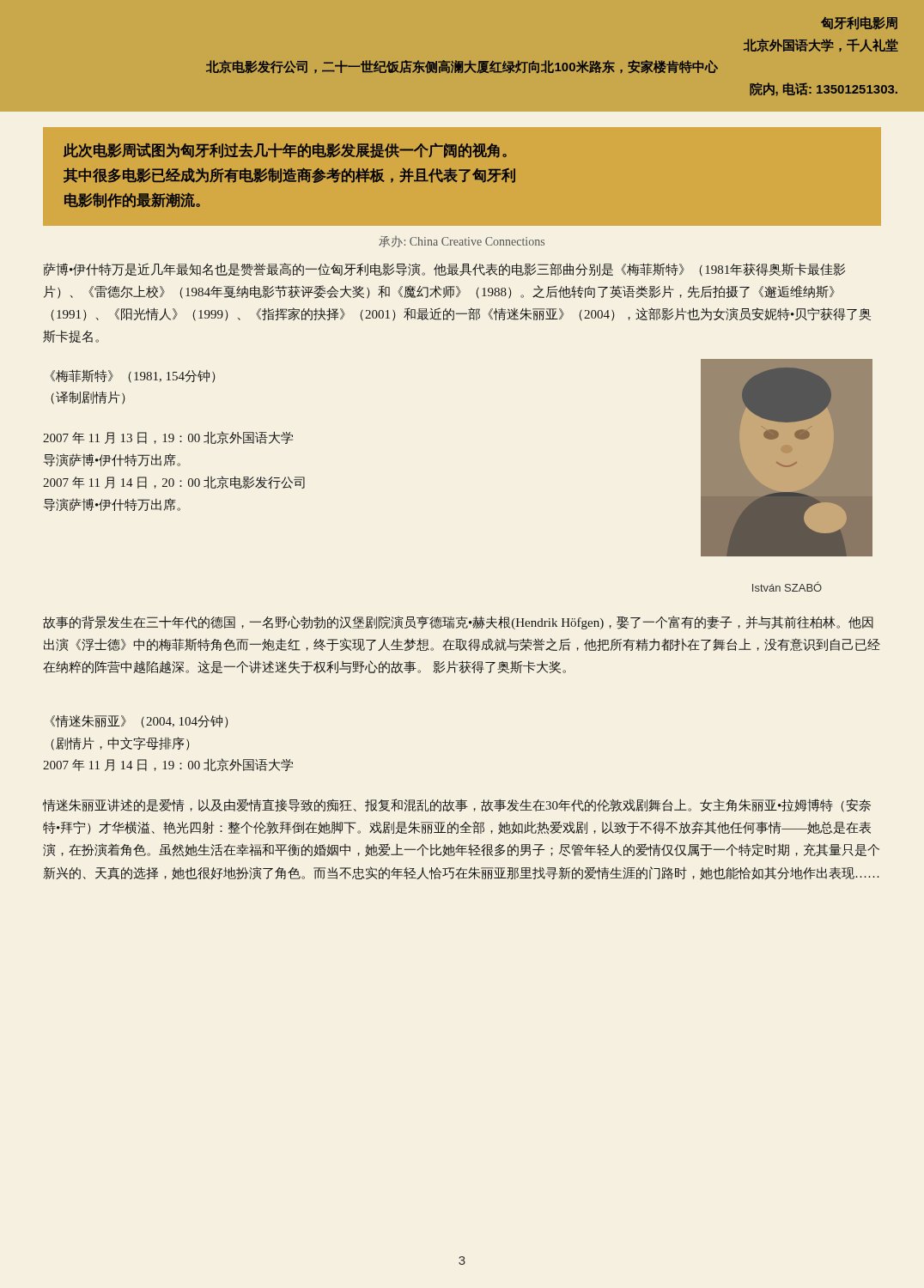Find the photo
Screen dimensions: 1288x924
[x=787, y=459]
